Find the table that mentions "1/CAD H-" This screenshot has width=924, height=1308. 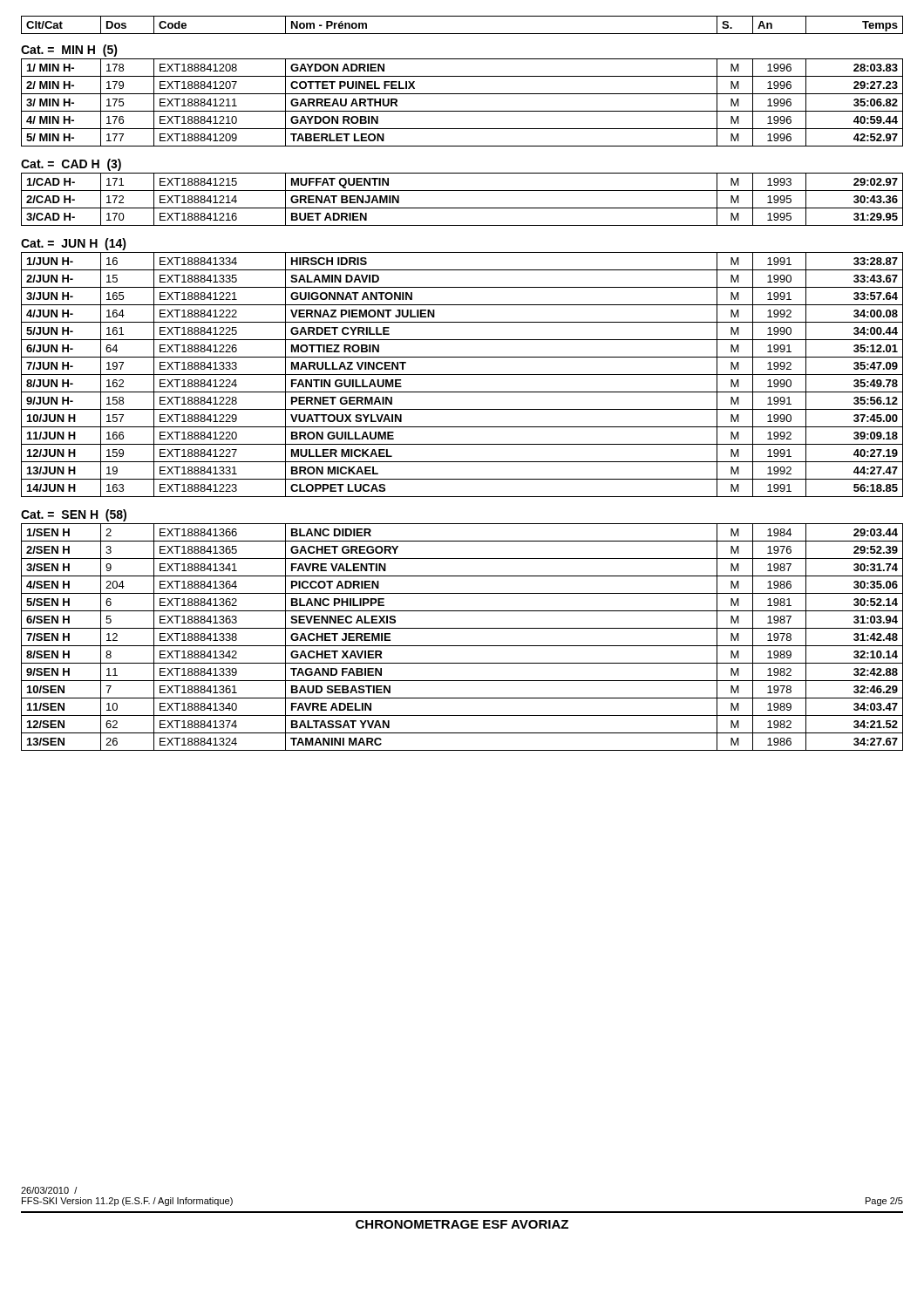pyautogui.click(x=462, y=199)
